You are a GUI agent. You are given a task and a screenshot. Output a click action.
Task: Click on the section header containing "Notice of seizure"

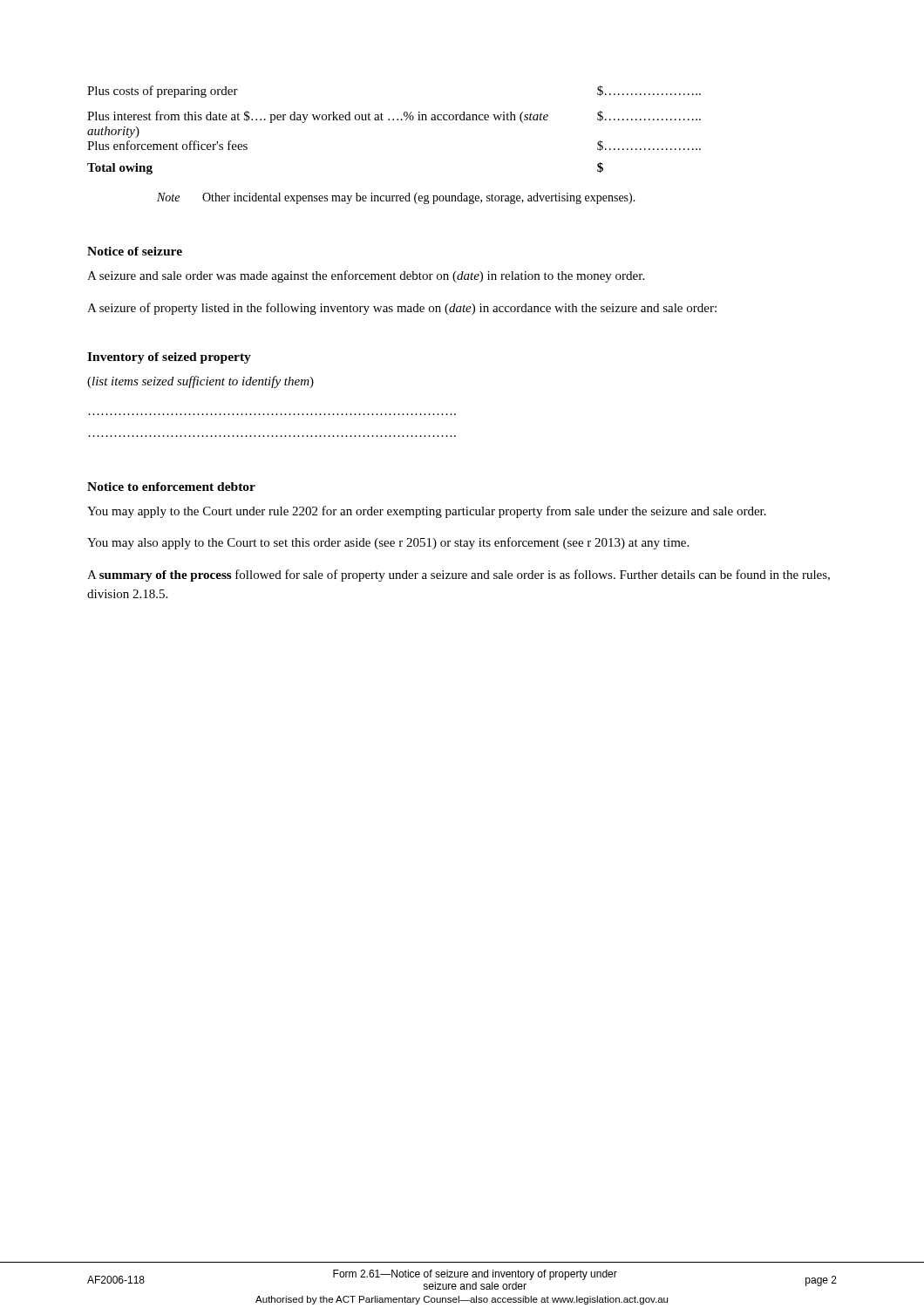point(135,251)
